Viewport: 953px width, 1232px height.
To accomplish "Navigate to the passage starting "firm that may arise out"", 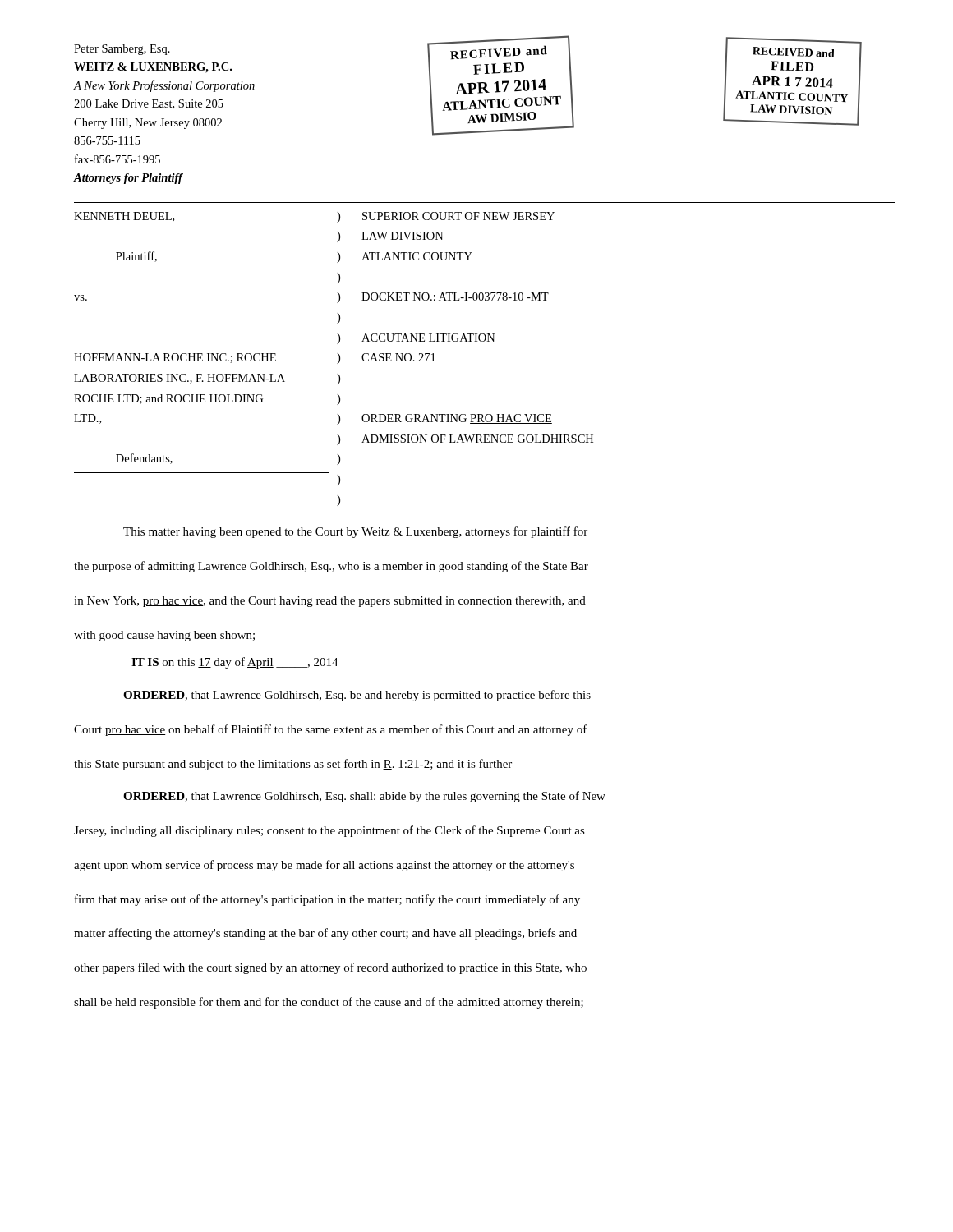I will (x=327, y=899).
